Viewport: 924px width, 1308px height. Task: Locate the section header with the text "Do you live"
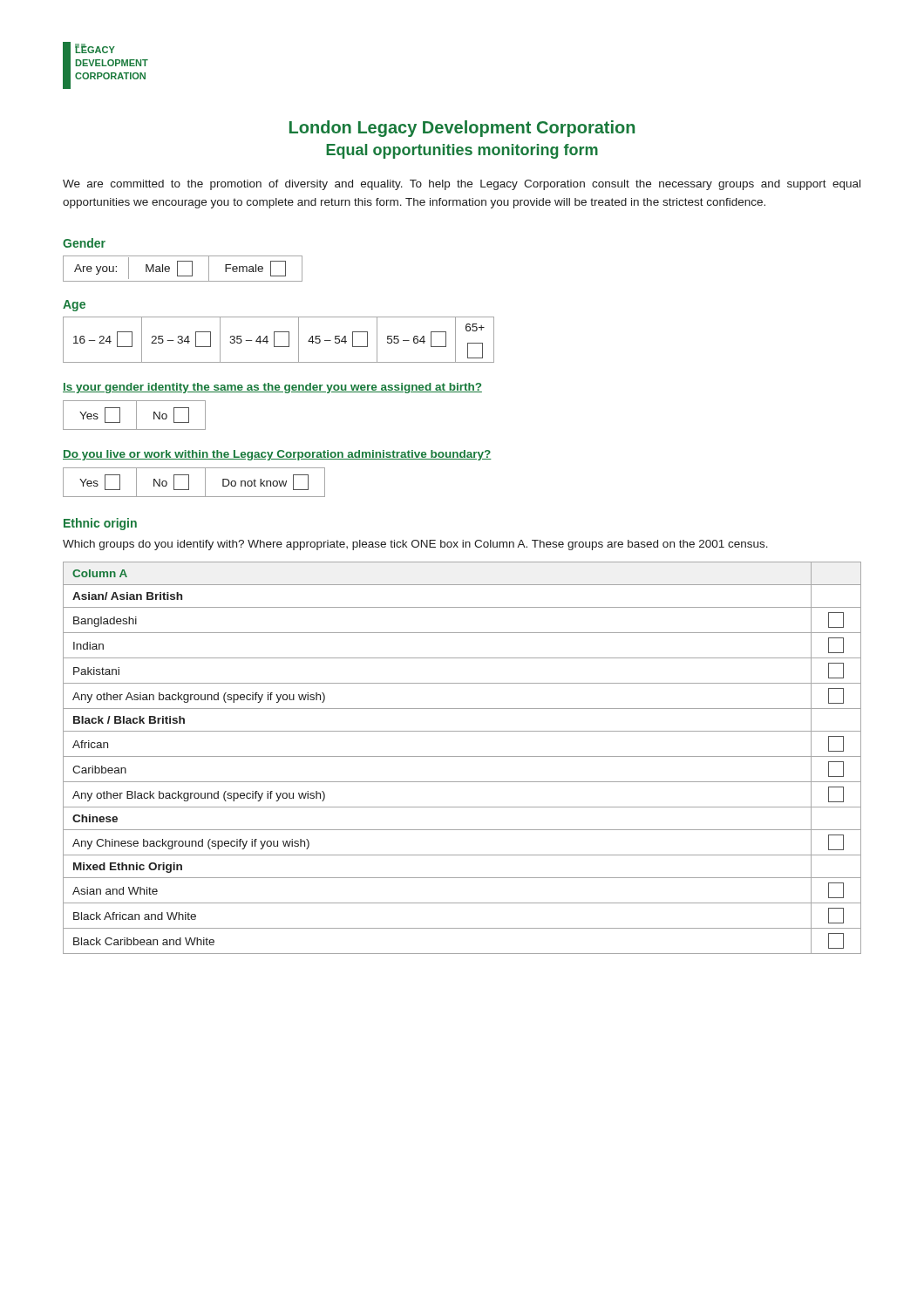(277, 454)
